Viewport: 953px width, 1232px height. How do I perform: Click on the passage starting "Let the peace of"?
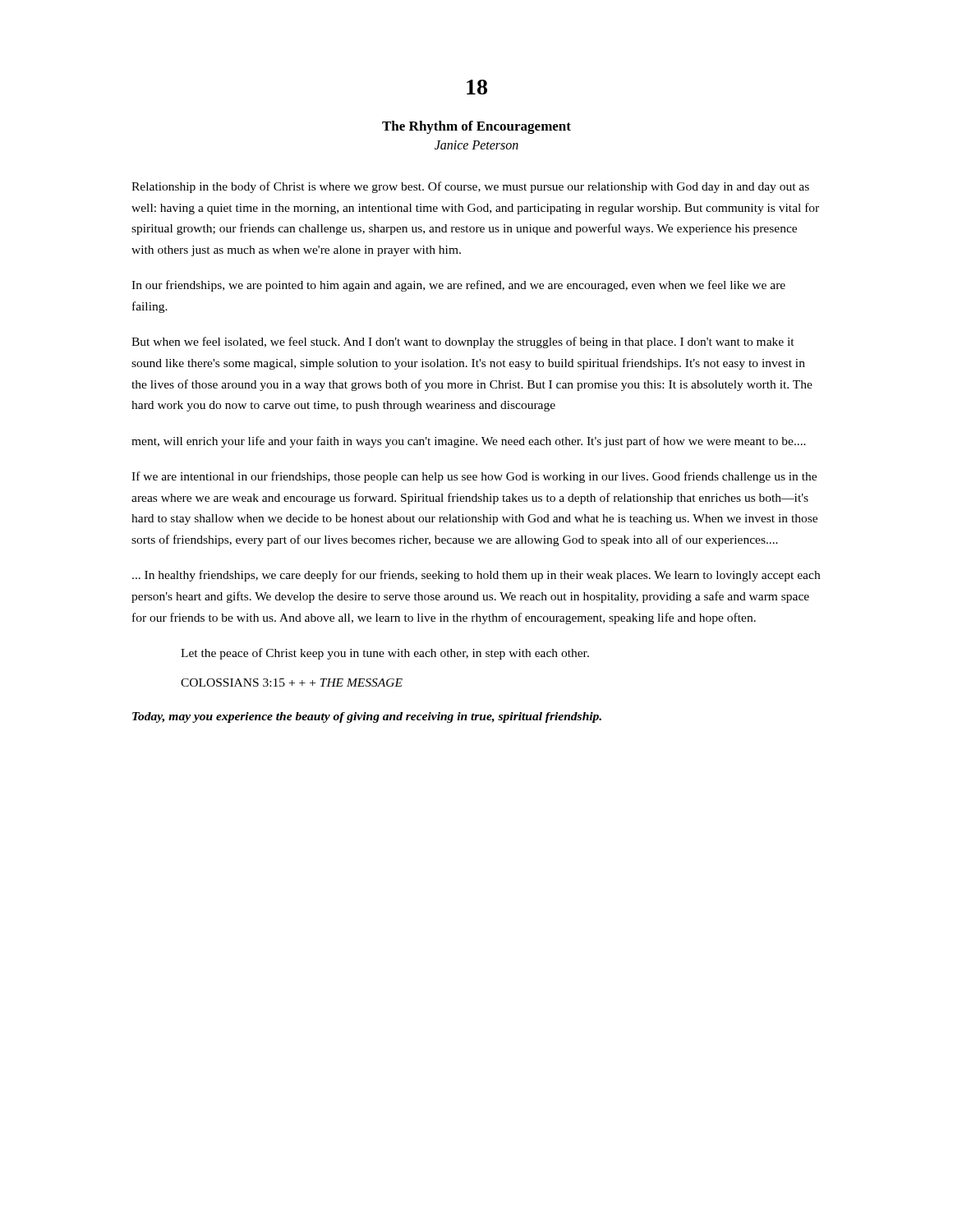pos(385,653)
